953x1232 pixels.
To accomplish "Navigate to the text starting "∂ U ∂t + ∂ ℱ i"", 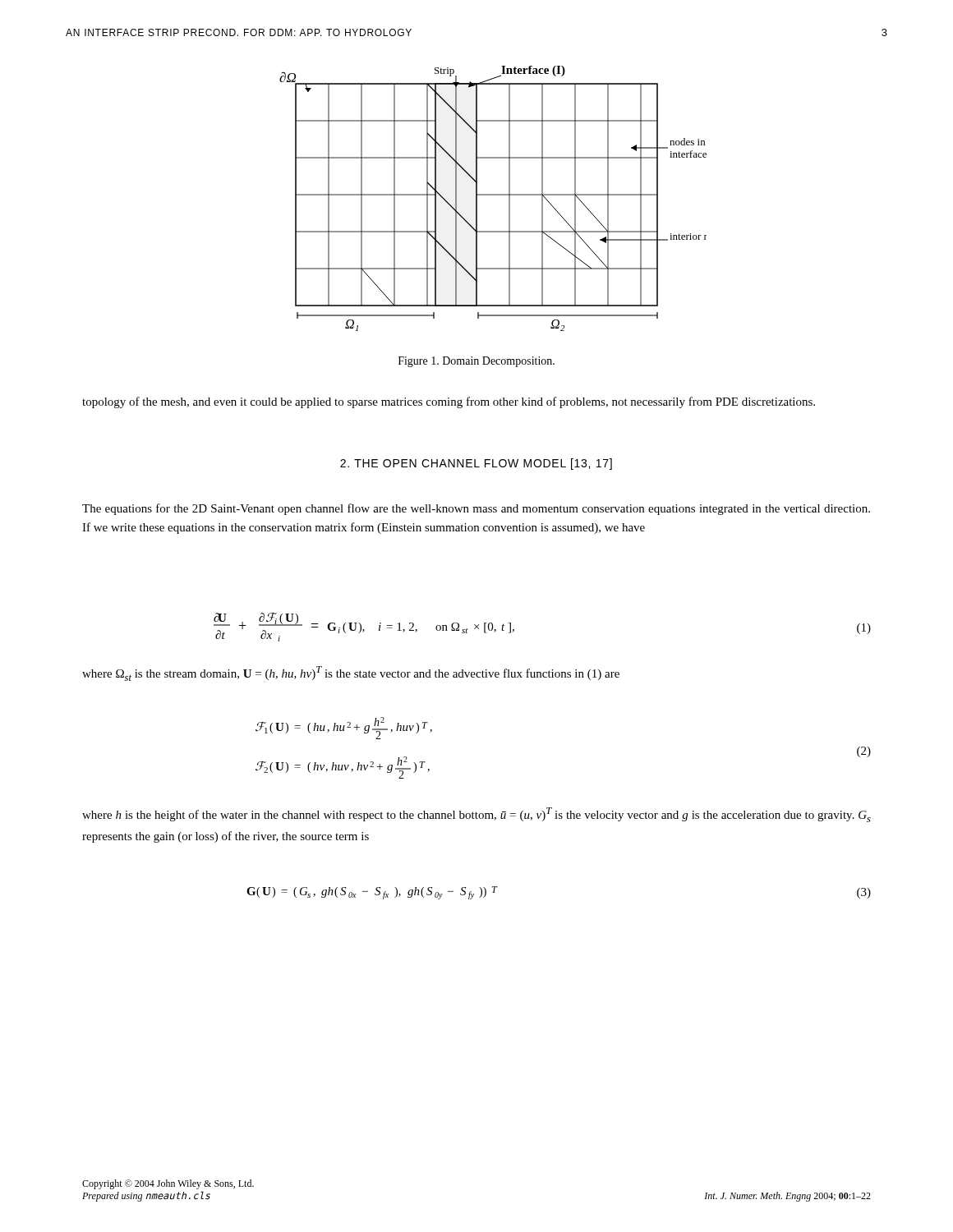I will pyautogui.click(x=476, y=630).
